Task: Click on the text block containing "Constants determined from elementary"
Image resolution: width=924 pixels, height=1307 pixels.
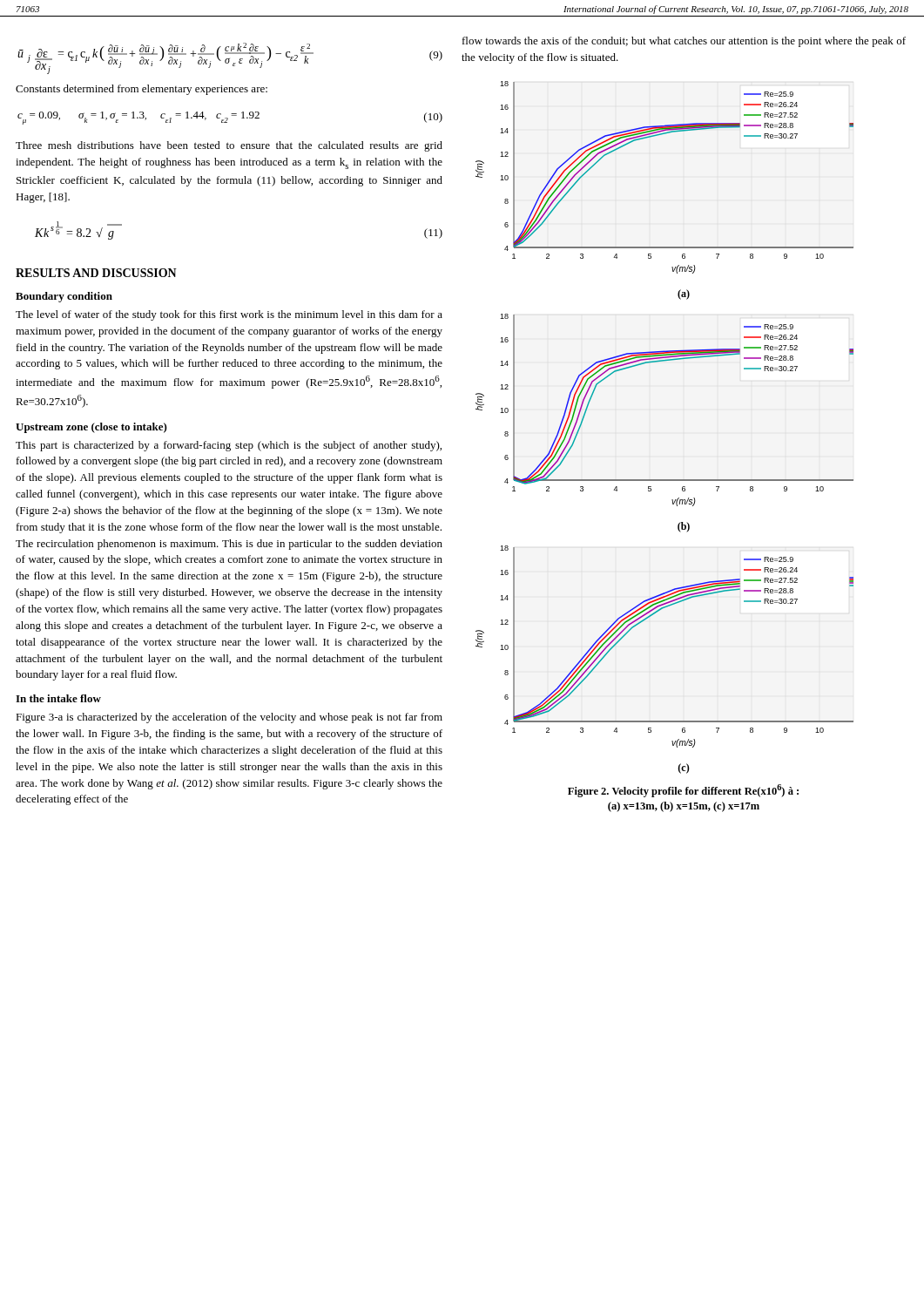Action: [142, 88]
